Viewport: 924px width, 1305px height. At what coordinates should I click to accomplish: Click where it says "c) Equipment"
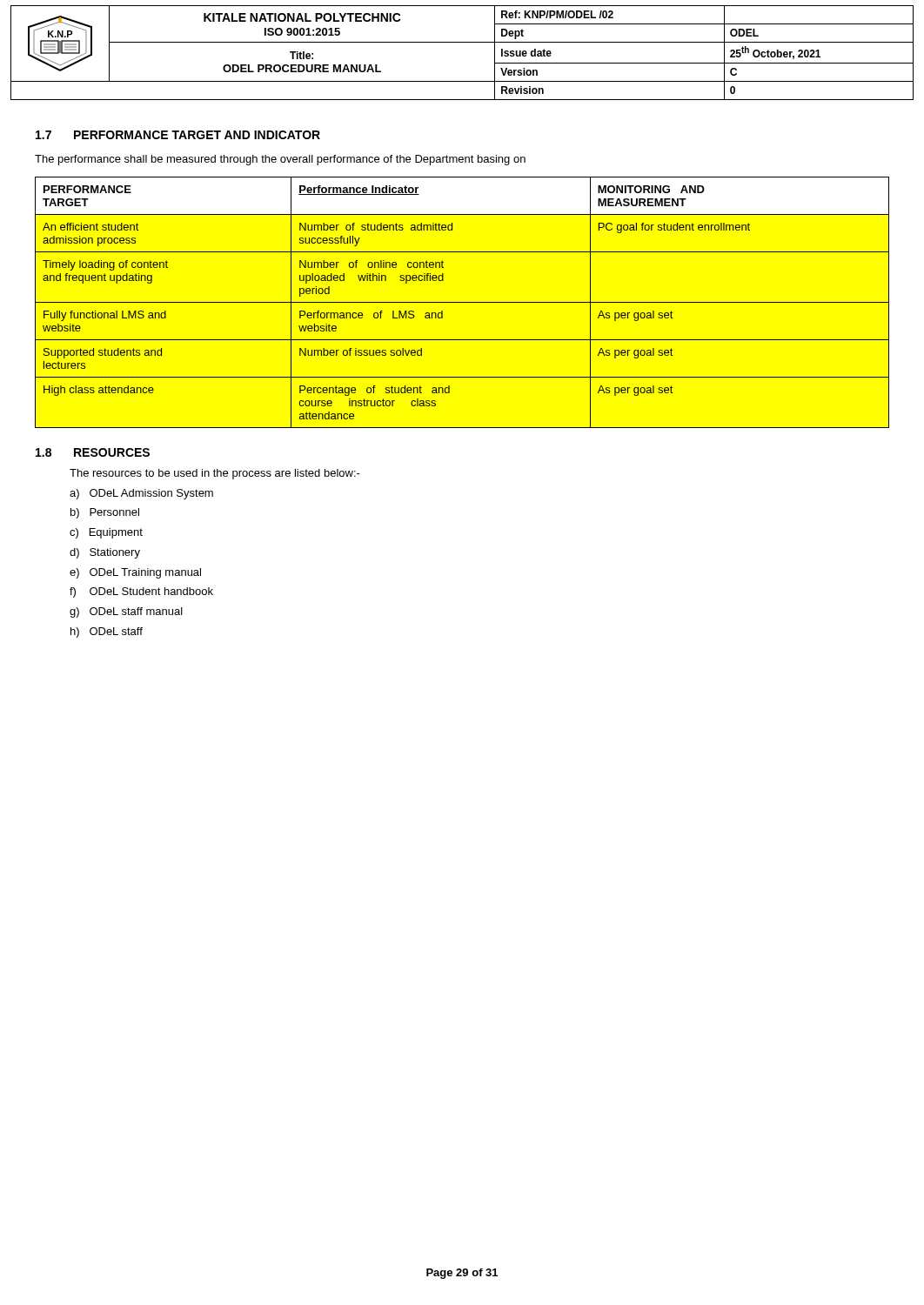point(106,532)
